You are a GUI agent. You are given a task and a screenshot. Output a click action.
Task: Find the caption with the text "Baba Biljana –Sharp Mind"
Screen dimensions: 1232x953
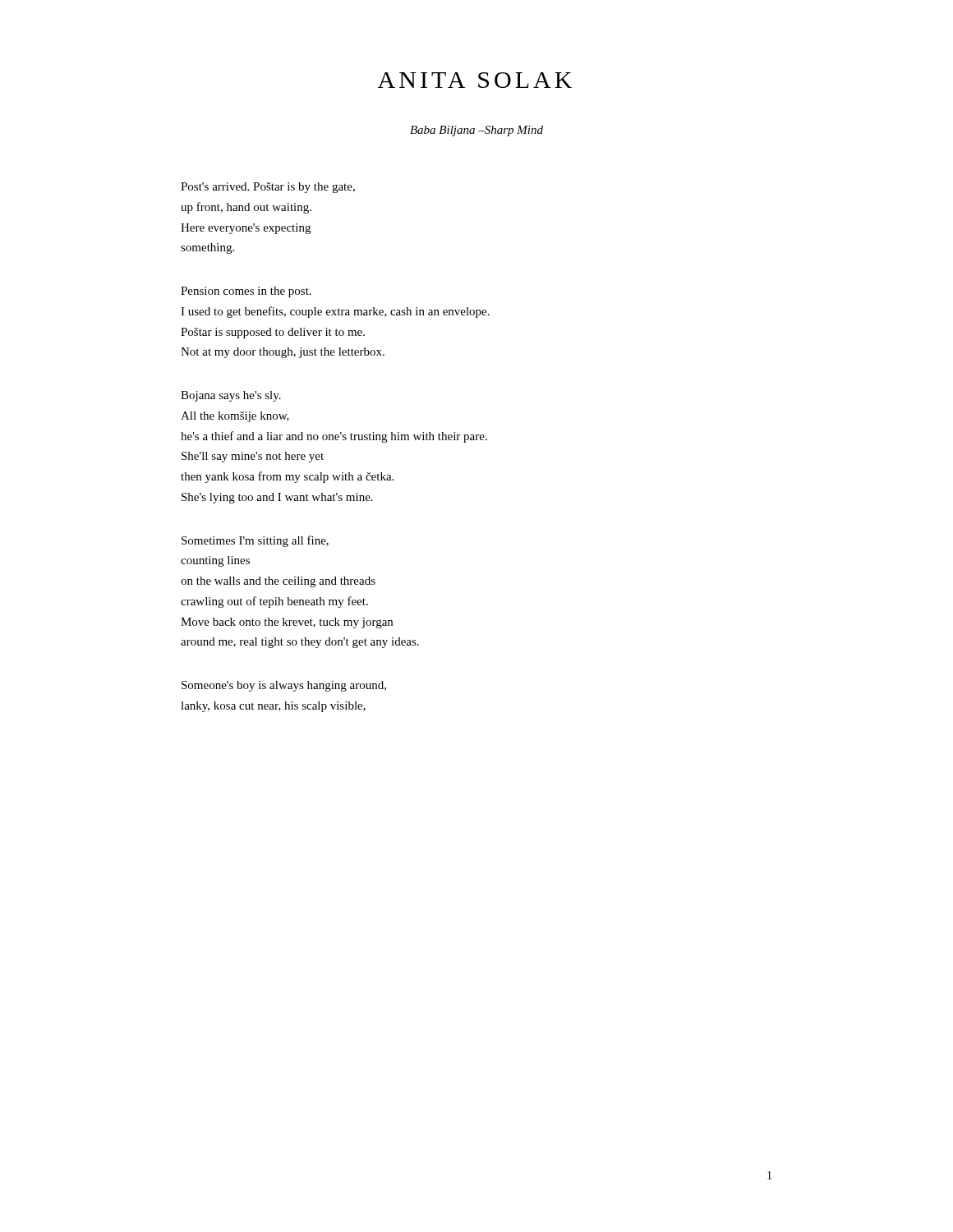[476, 130]
